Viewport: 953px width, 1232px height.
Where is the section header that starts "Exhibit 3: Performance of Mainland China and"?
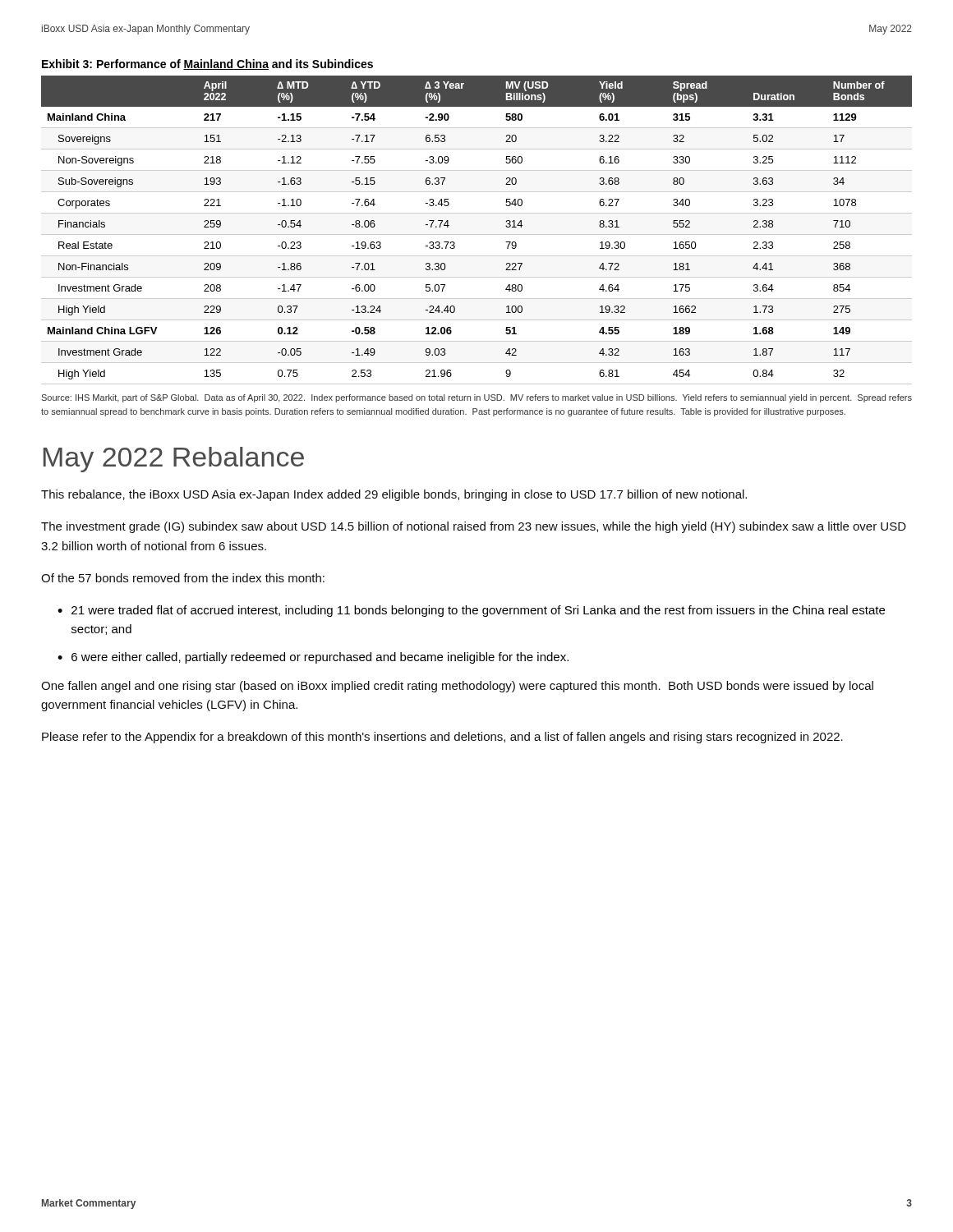pyautogui.click(x=207, y=64)
